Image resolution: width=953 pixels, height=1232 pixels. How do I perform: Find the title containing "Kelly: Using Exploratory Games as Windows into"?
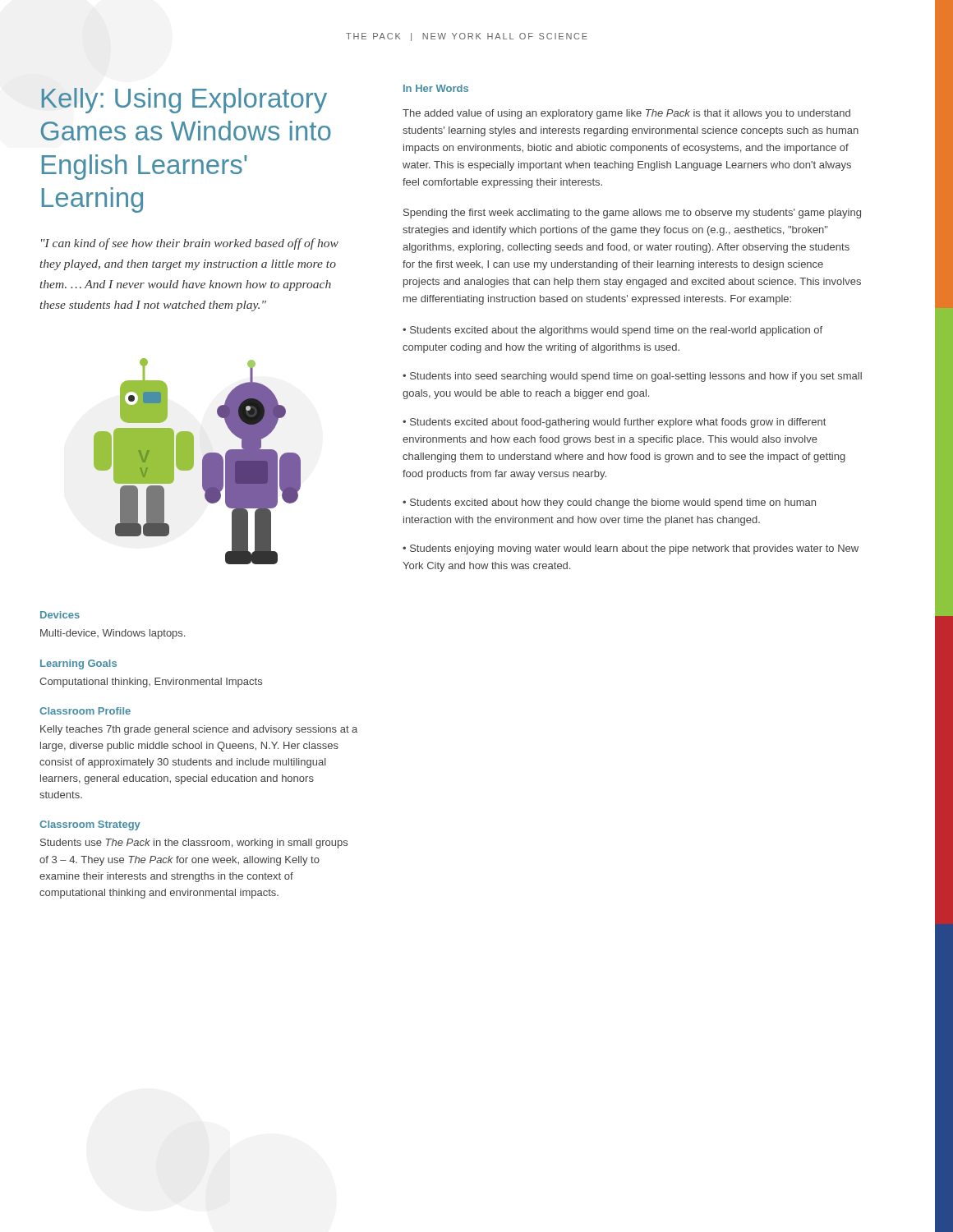(186, 148)
